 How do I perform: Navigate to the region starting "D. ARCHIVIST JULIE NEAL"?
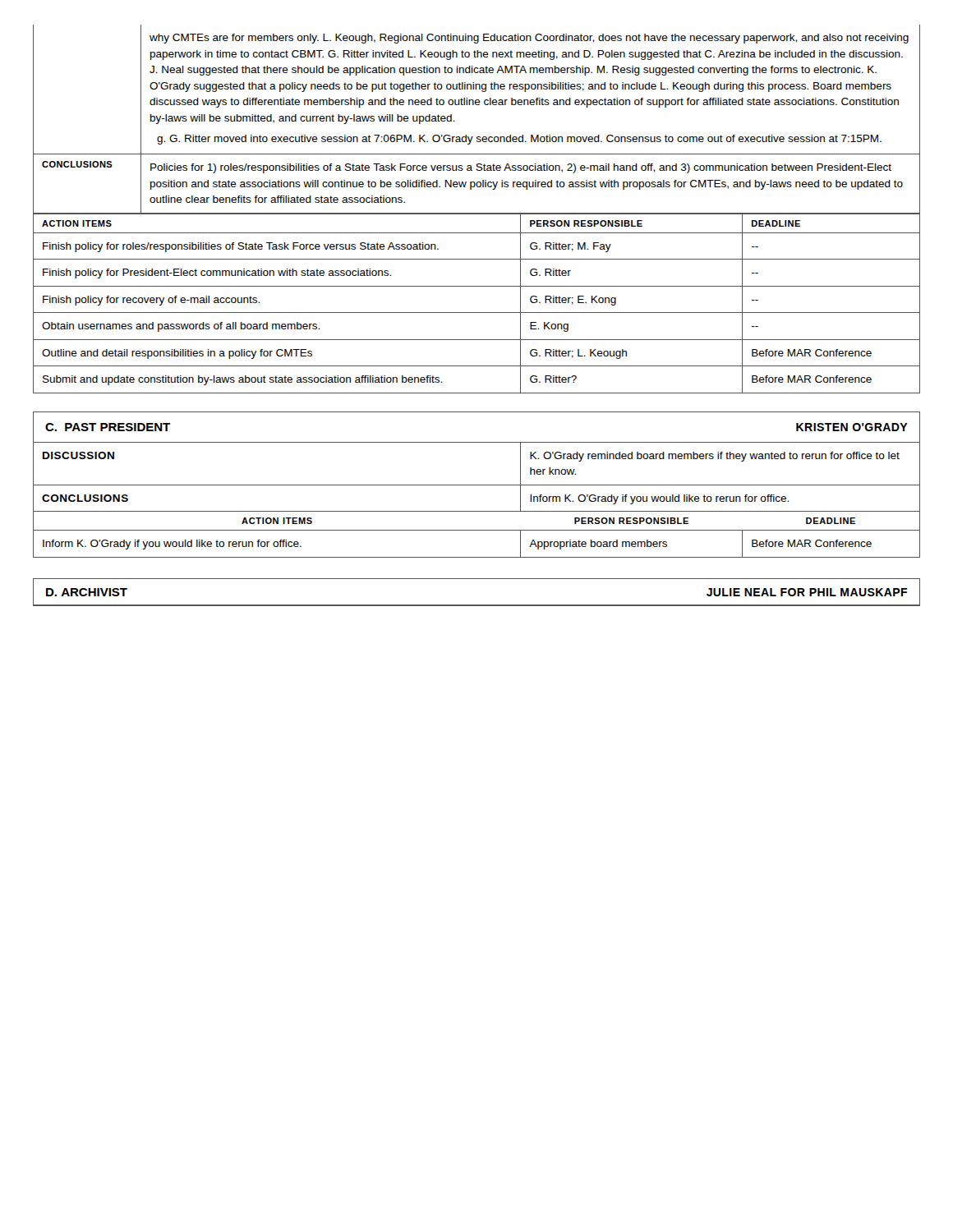[476, 592]
